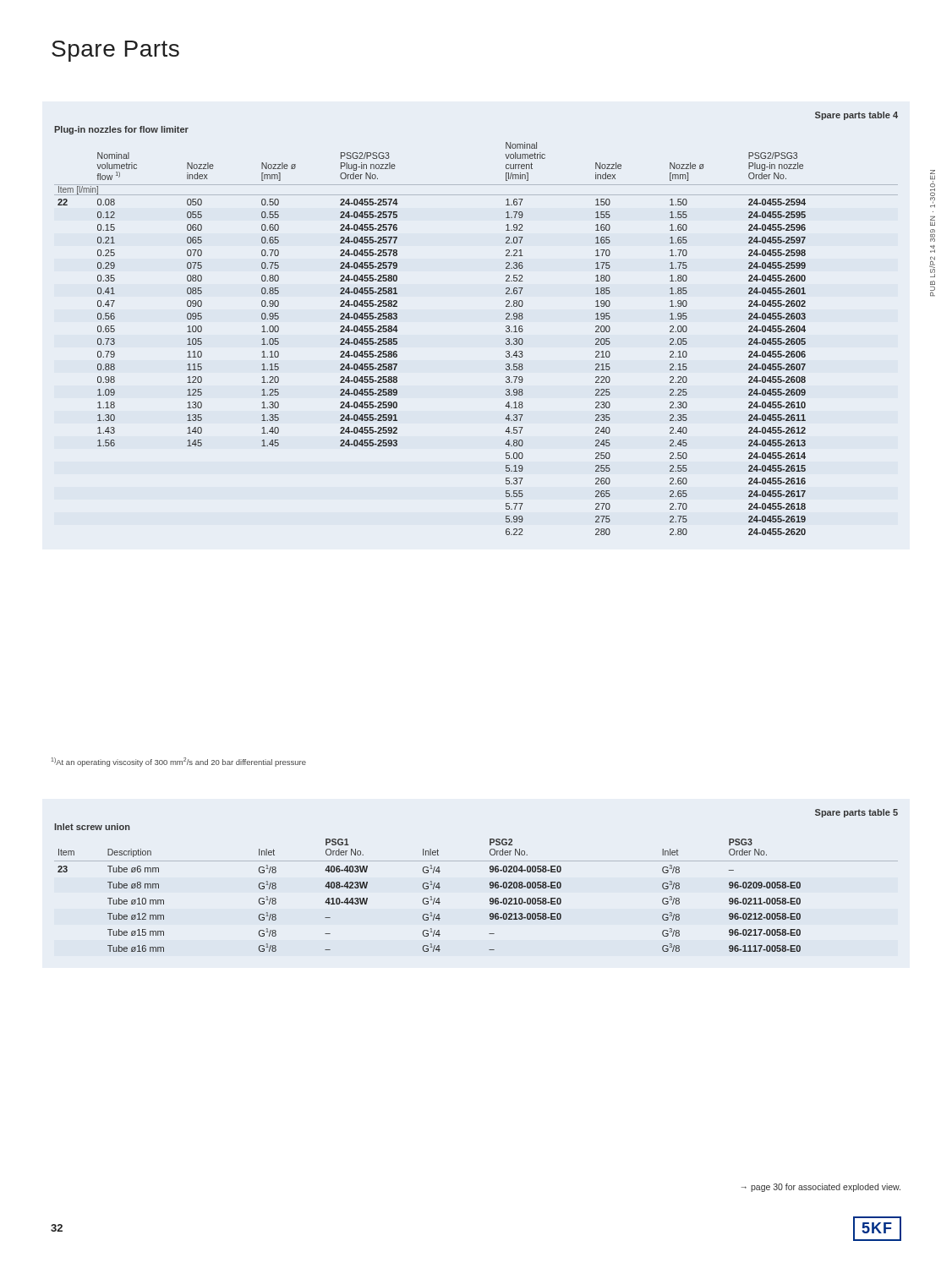Image resolution: width=952 pixels, height=1268 pixels.
Task: Select the table that reads "Nozzle ø [mm]"
Action: 476,325
